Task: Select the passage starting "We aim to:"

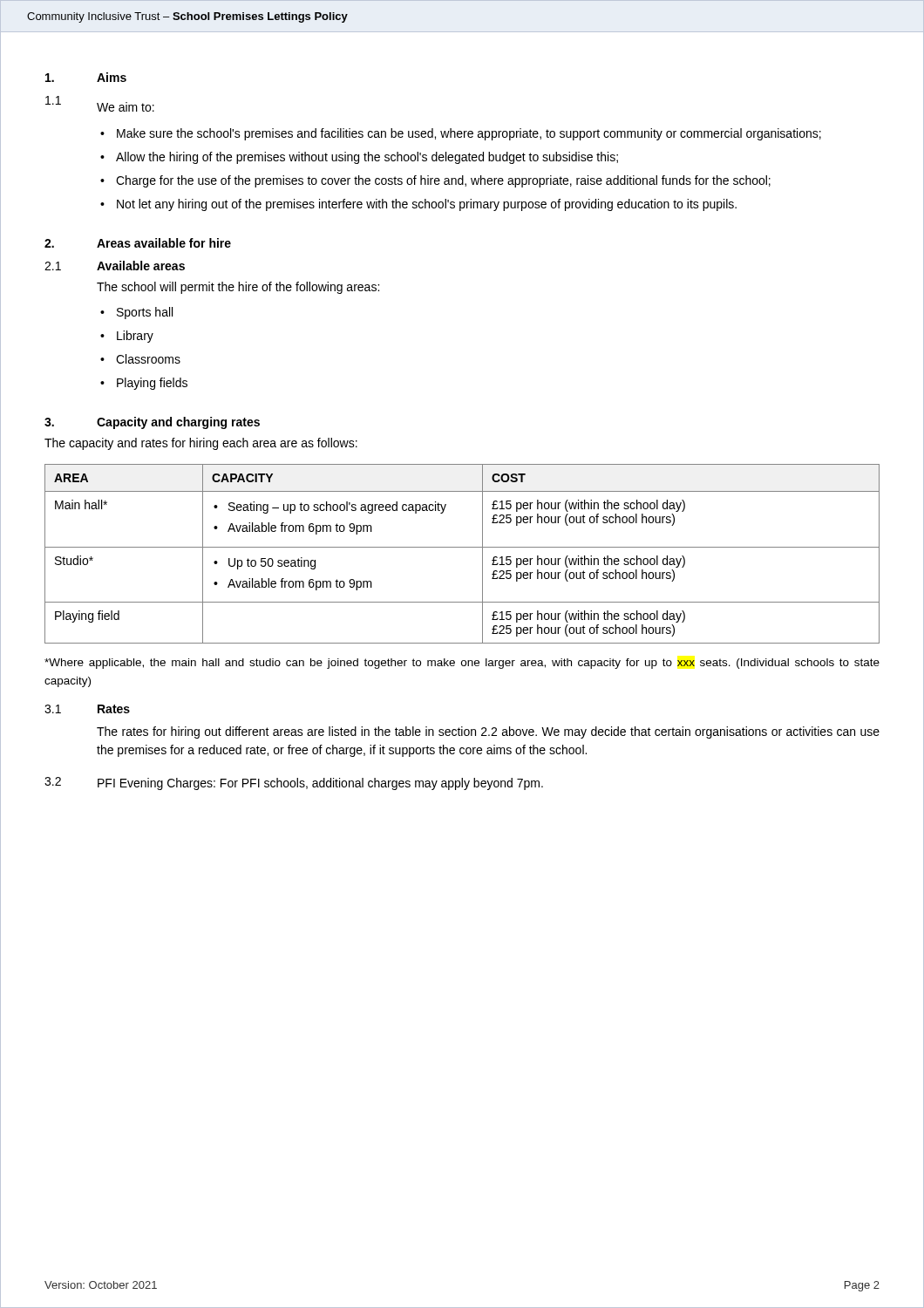Action: coord(126,107)
